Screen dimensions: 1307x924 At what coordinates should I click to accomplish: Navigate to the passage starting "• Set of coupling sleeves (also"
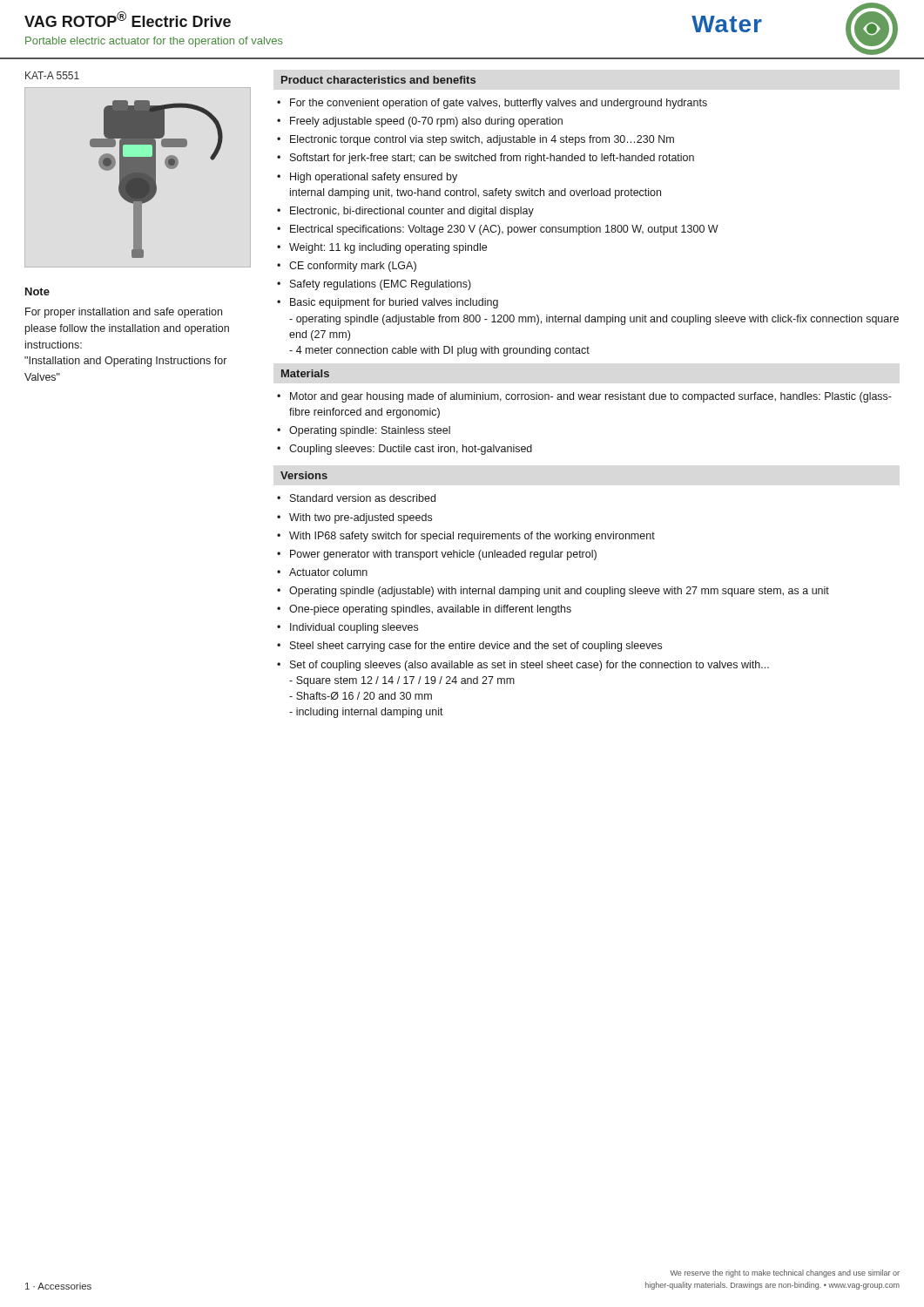(523, 666)
